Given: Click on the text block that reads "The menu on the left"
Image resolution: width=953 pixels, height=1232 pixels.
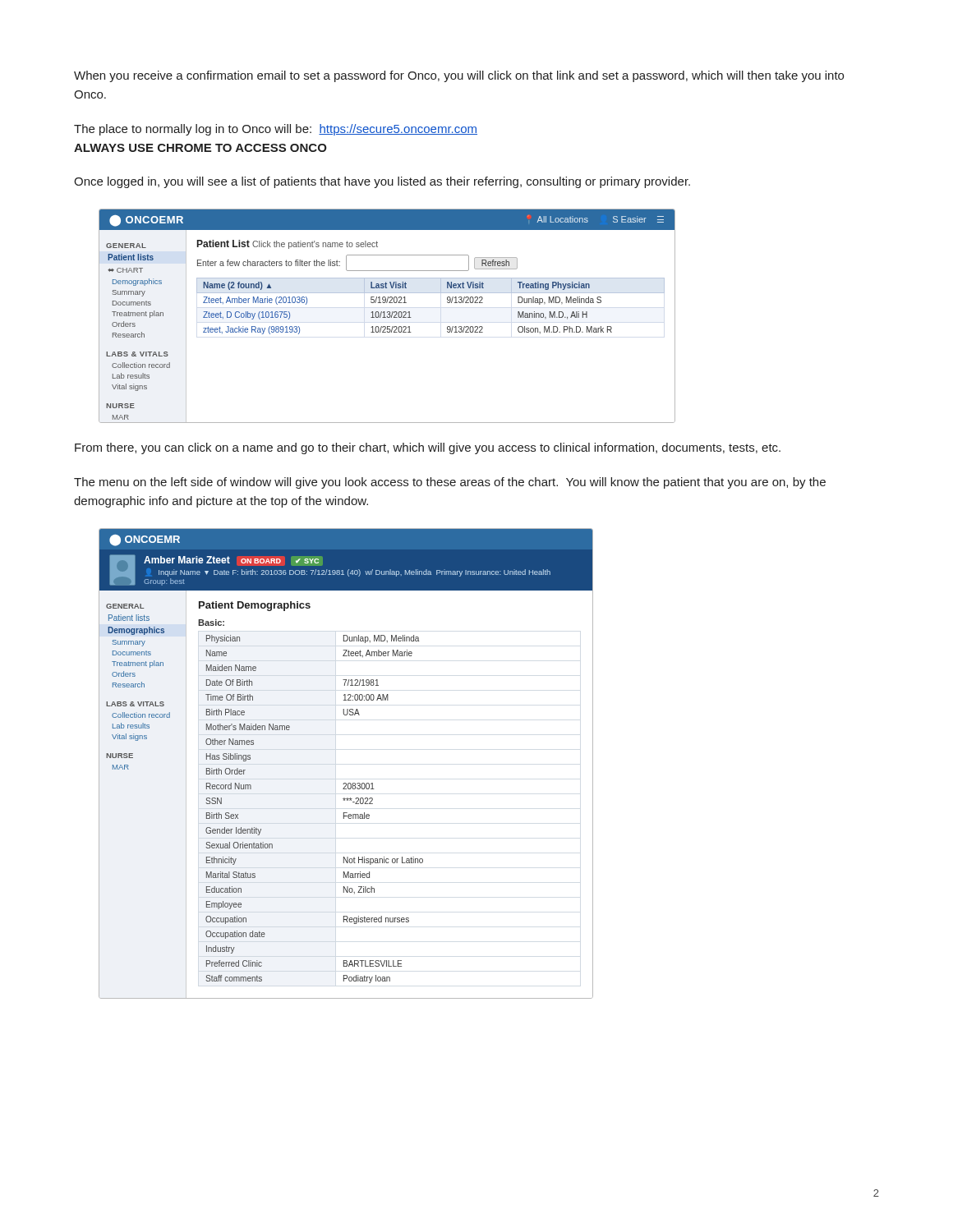Looking at the screenshot, I should point(450,491).
